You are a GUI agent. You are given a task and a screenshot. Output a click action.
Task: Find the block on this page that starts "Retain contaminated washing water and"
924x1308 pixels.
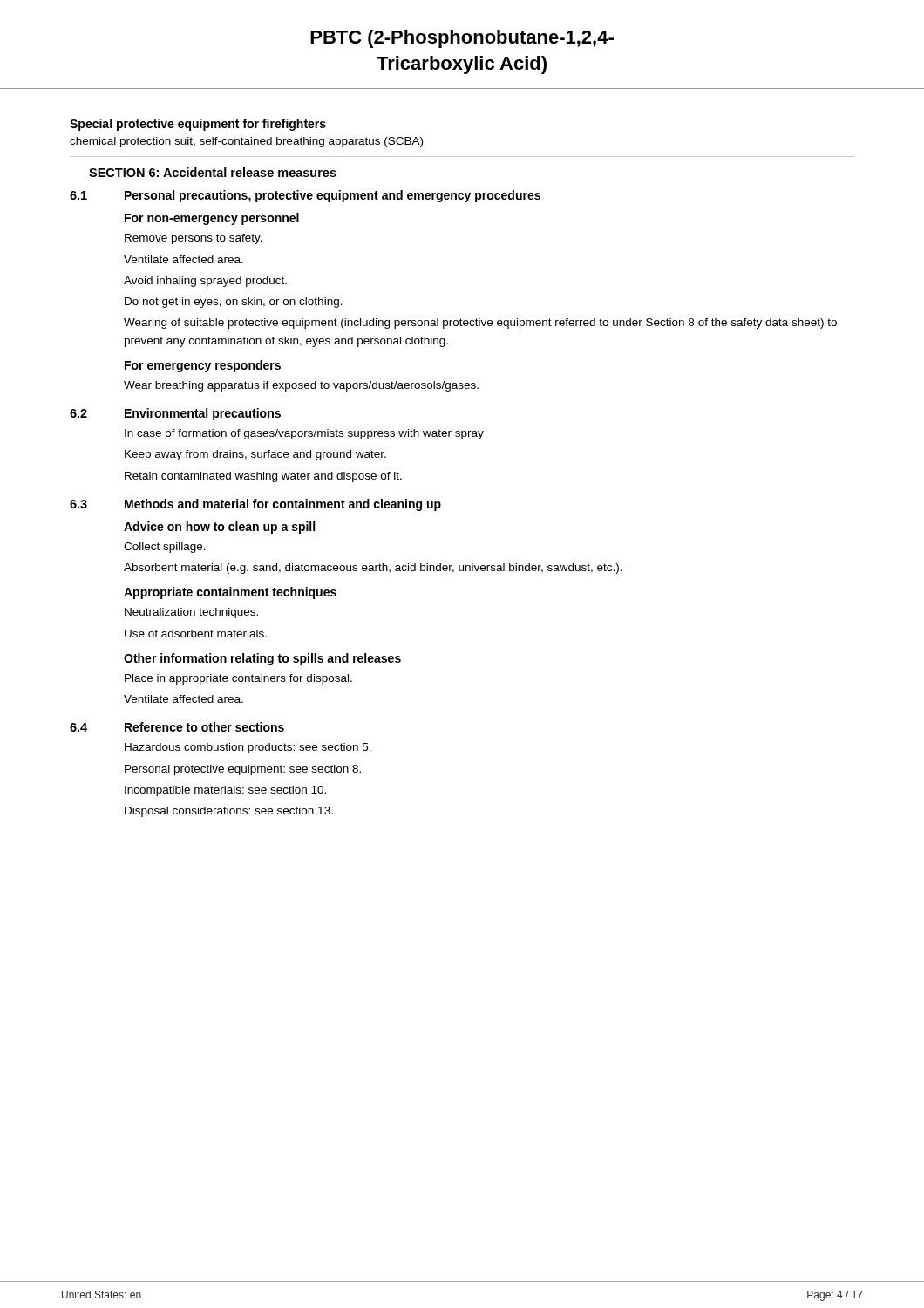click(263, 475)
